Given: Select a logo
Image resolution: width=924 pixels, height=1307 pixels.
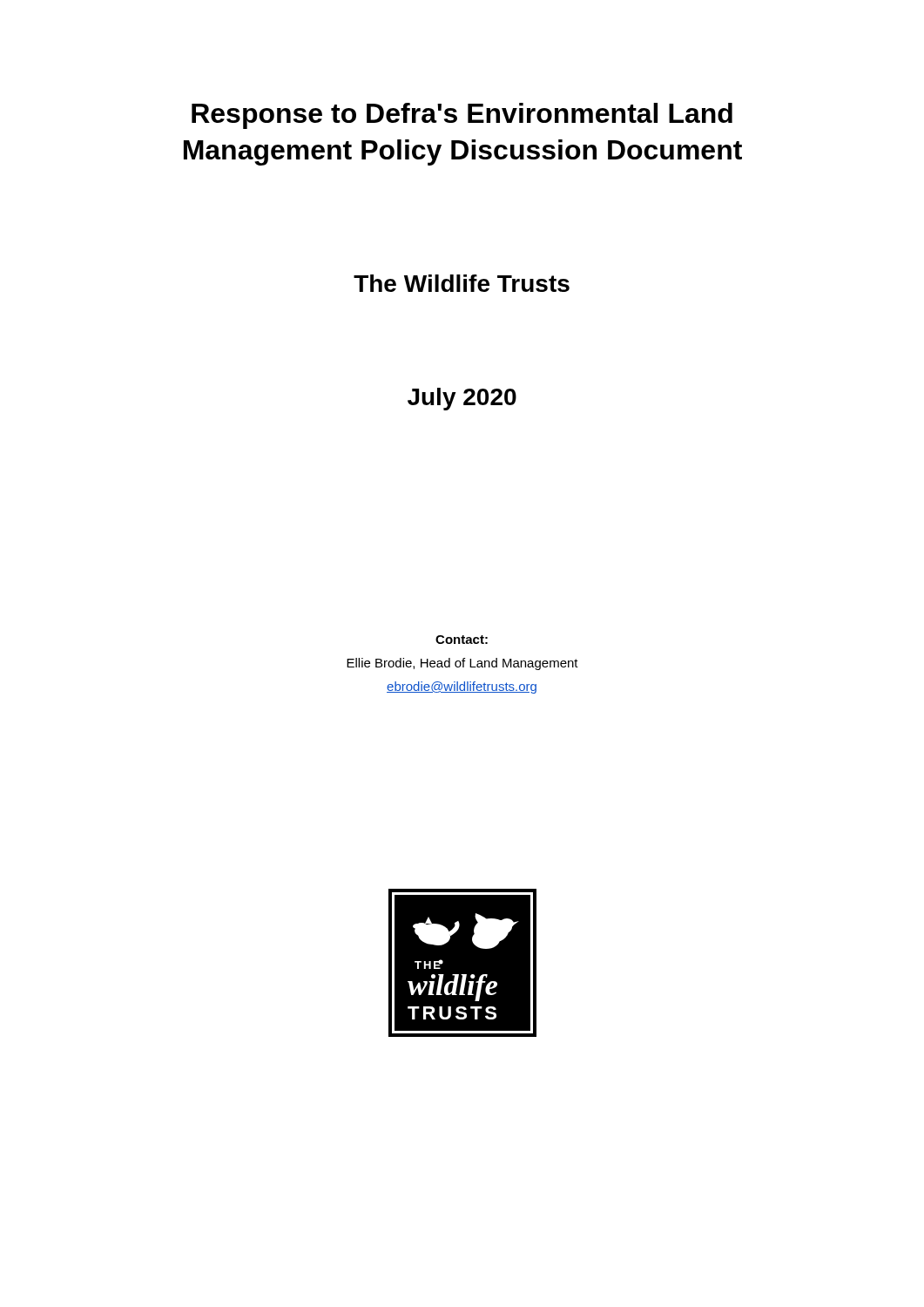Looking at the screenshot, I should pos(462,963).
